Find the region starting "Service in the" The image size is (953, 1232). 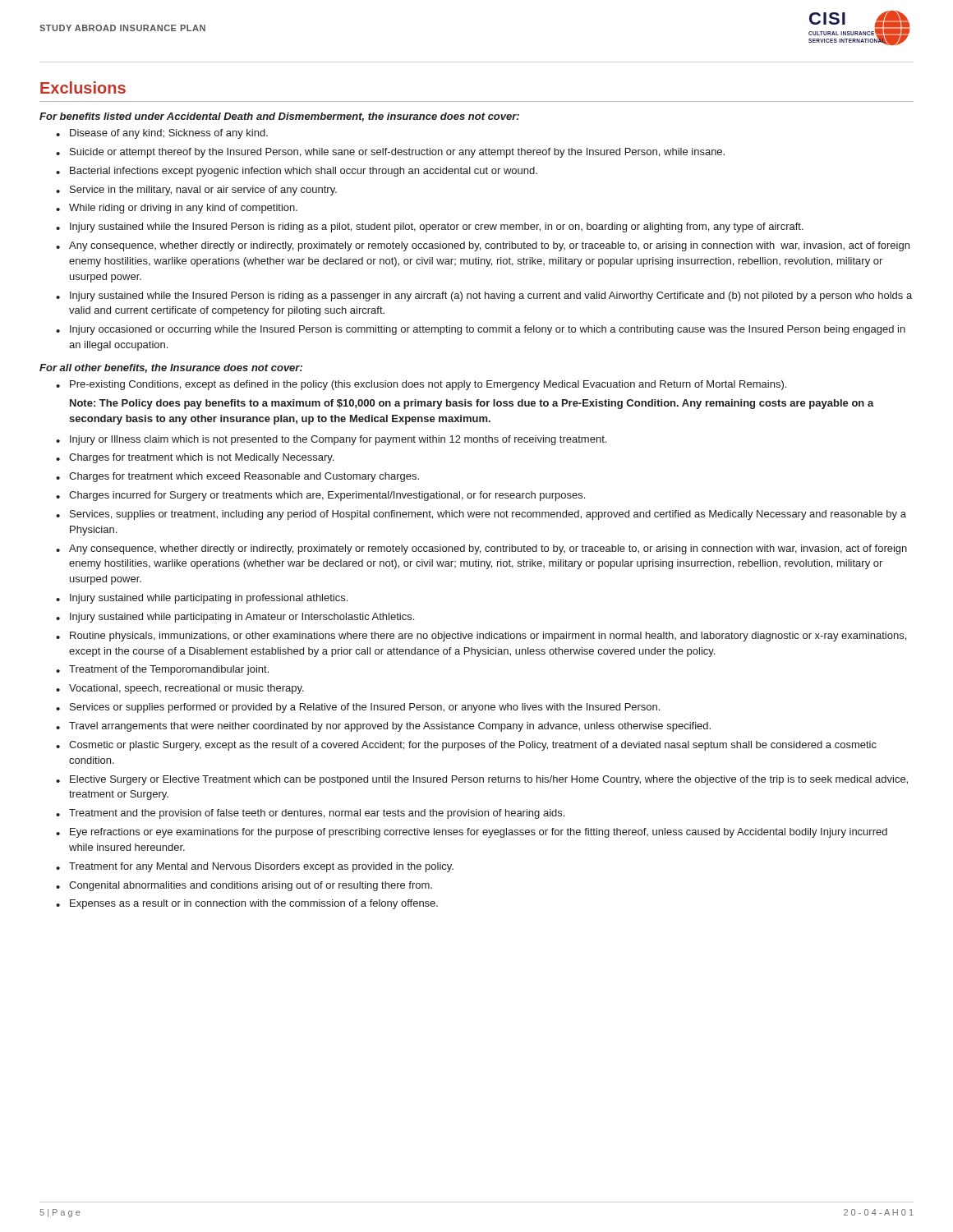pos(203,189)
